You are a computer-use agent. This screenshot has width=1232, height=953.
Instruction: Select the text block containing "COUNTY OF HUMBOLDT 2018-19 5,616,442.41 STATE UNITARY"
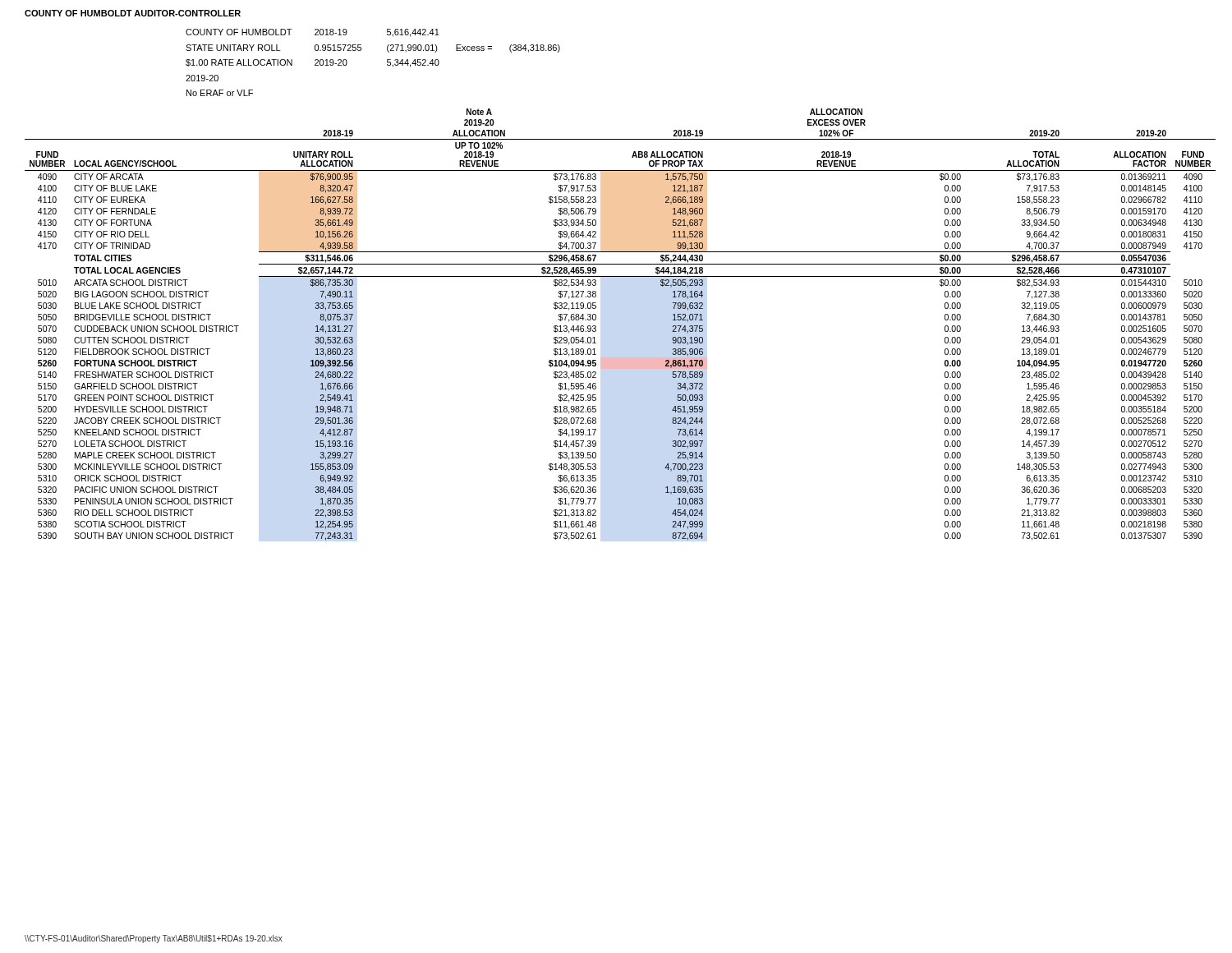375,63
